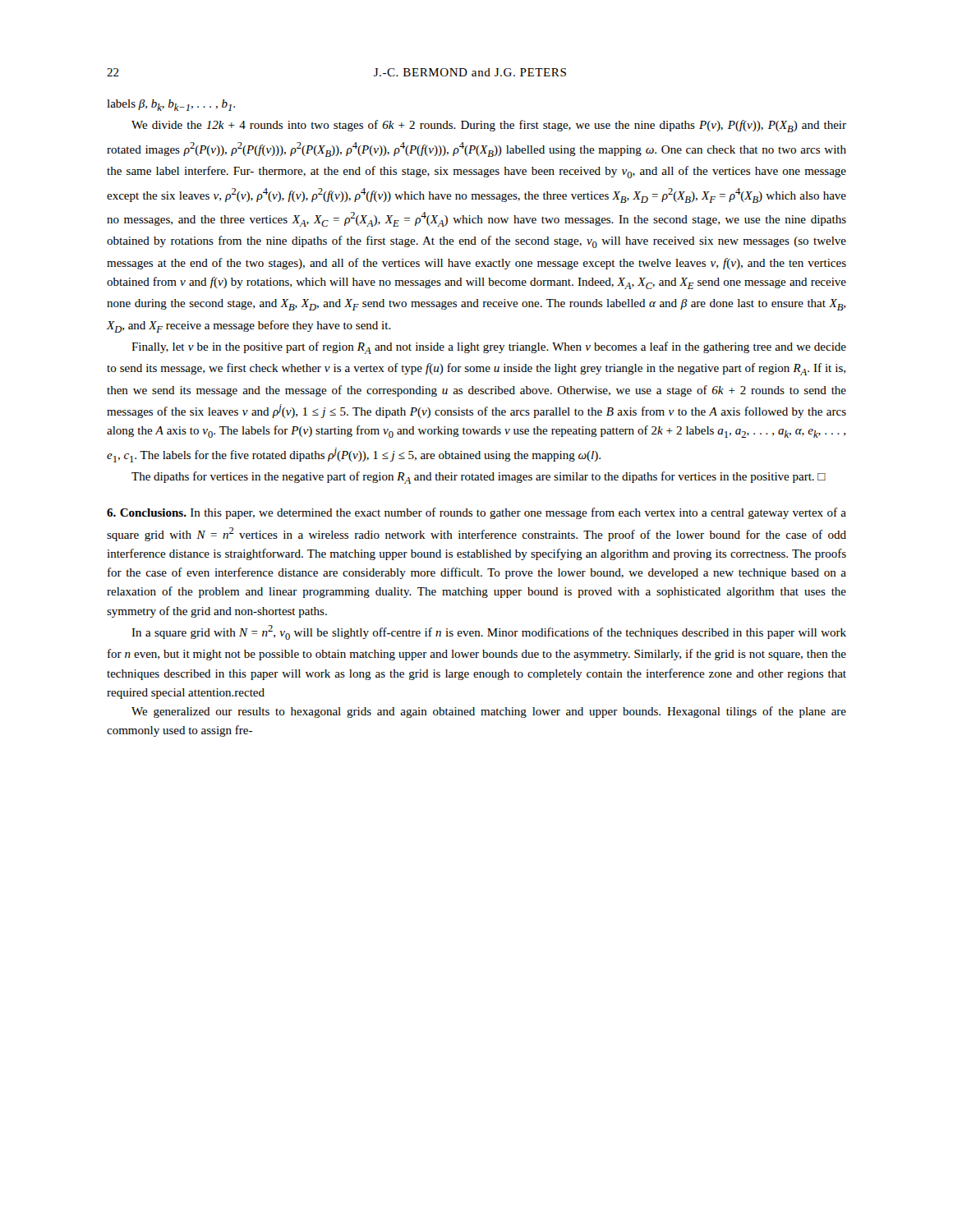
Task: Click on the region starting "We divide the"
Action: click(476, 227)
